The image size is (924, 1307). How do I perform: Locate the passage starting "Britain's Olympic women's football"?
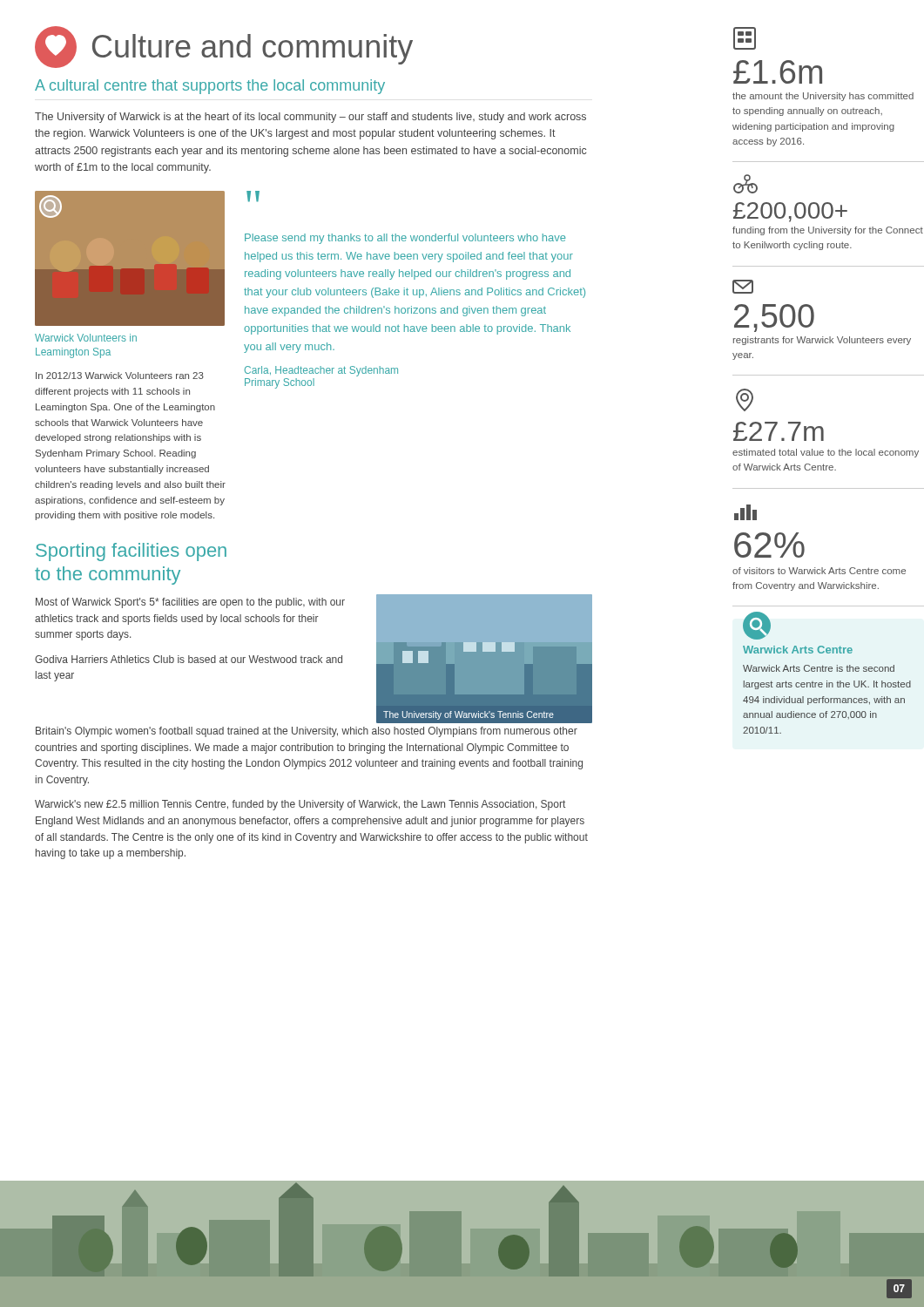click(x=309, y=755)
